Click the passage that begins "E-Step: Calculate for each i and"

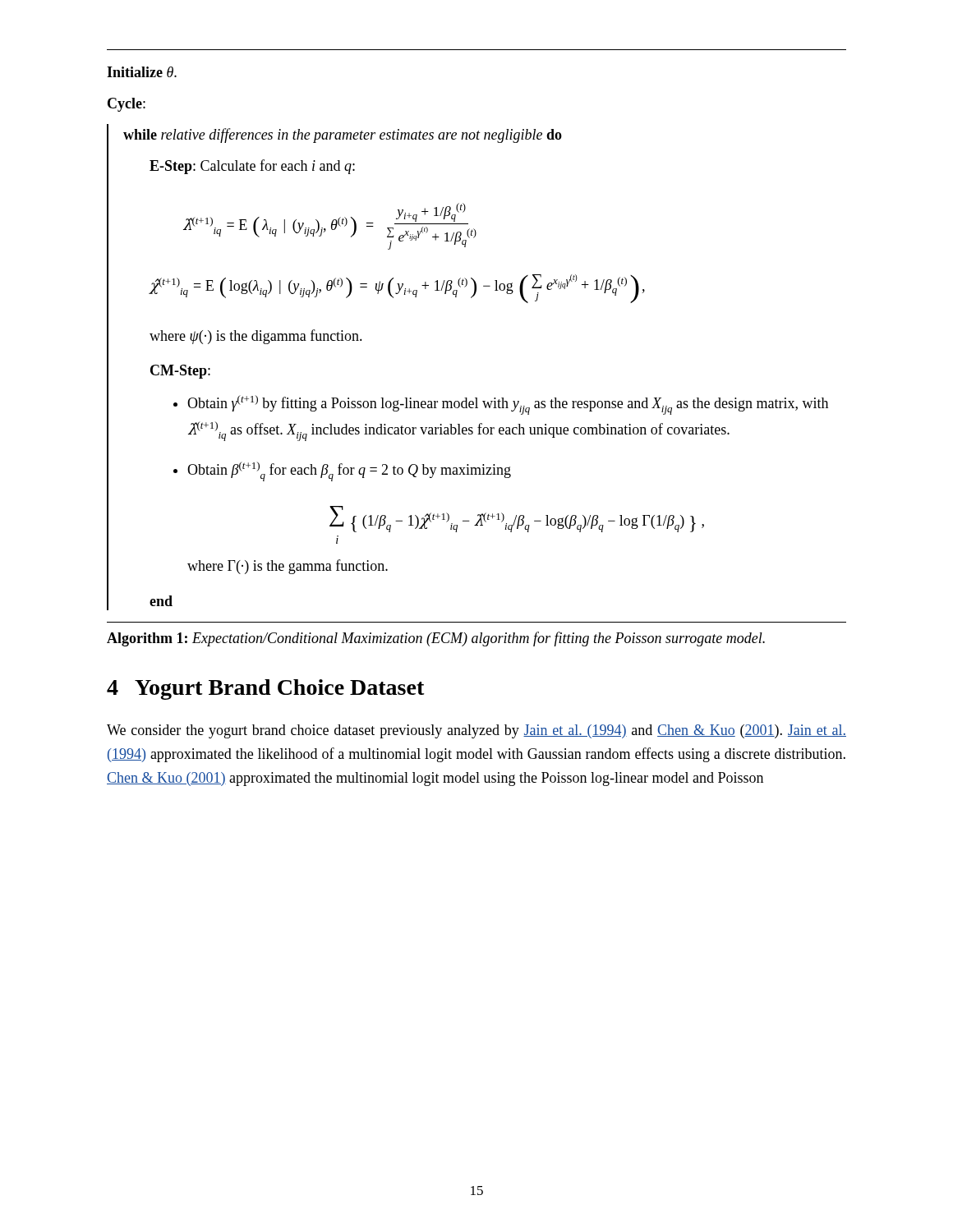click(x=253, y=166)
